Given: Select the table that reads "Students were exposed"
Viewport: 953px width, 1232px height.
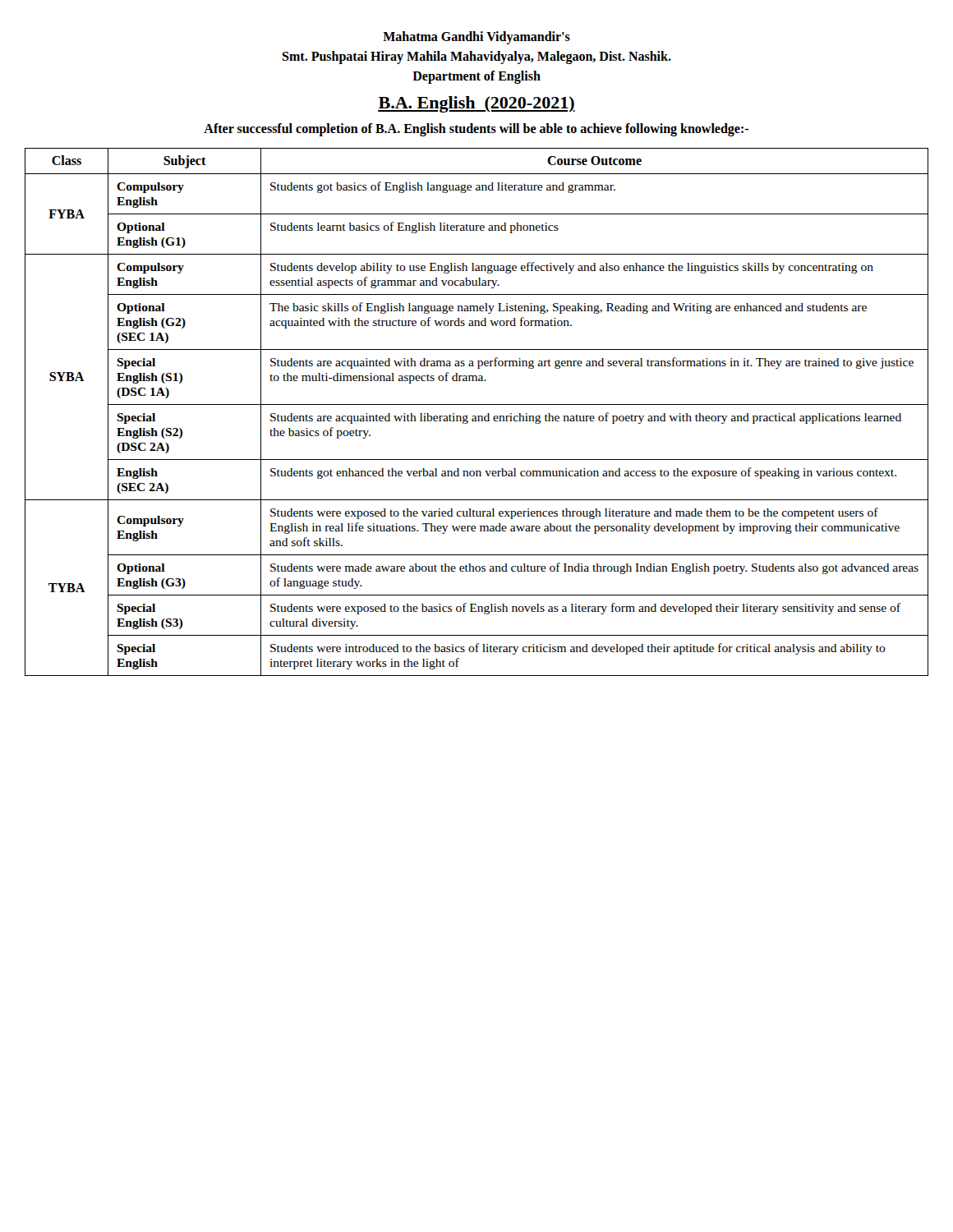Looking at the screenshot, I should (x=476, y=412).
